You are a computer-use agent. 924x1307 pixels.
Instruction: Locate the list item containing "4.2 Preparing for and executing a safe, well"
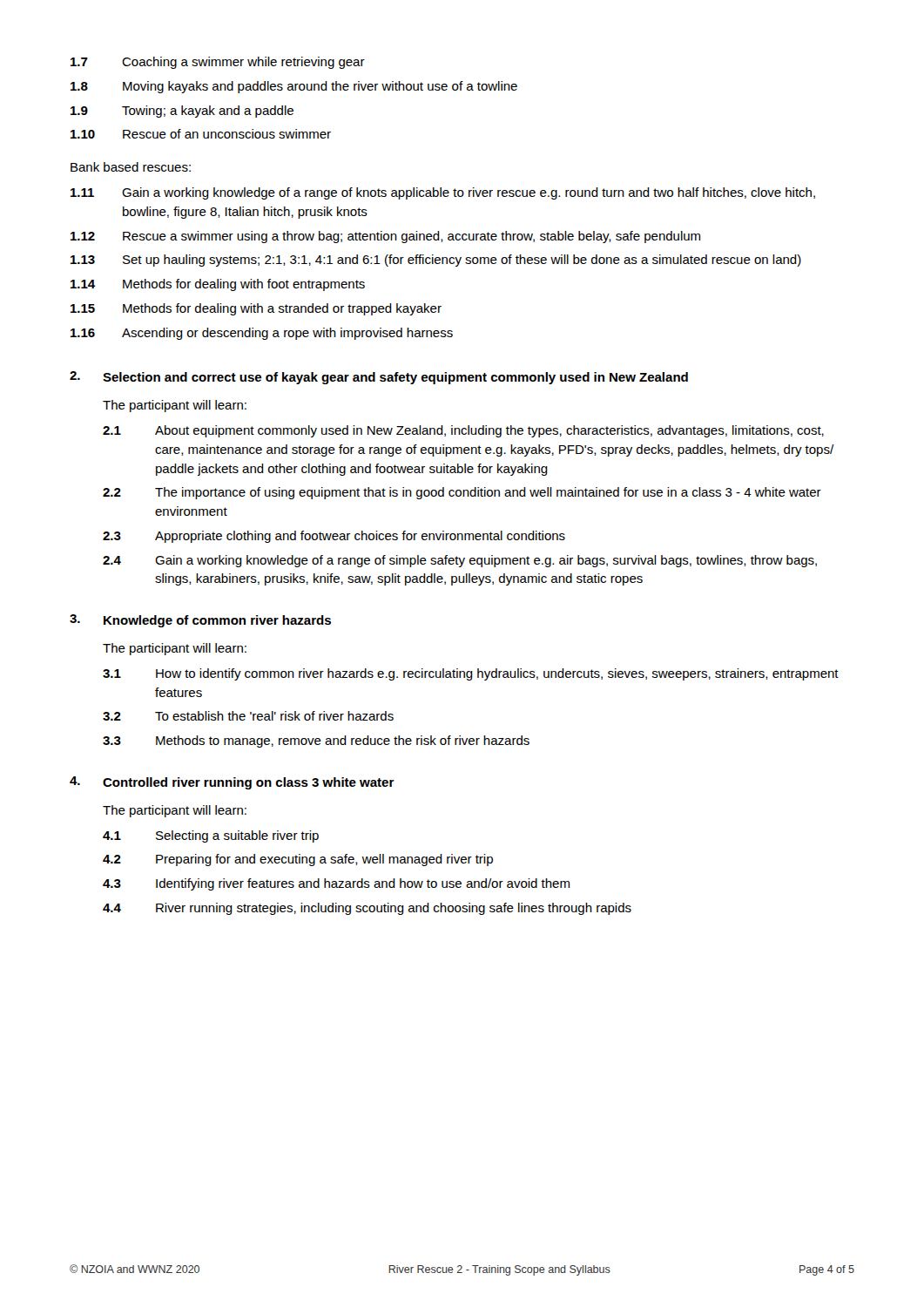point(479,859)
